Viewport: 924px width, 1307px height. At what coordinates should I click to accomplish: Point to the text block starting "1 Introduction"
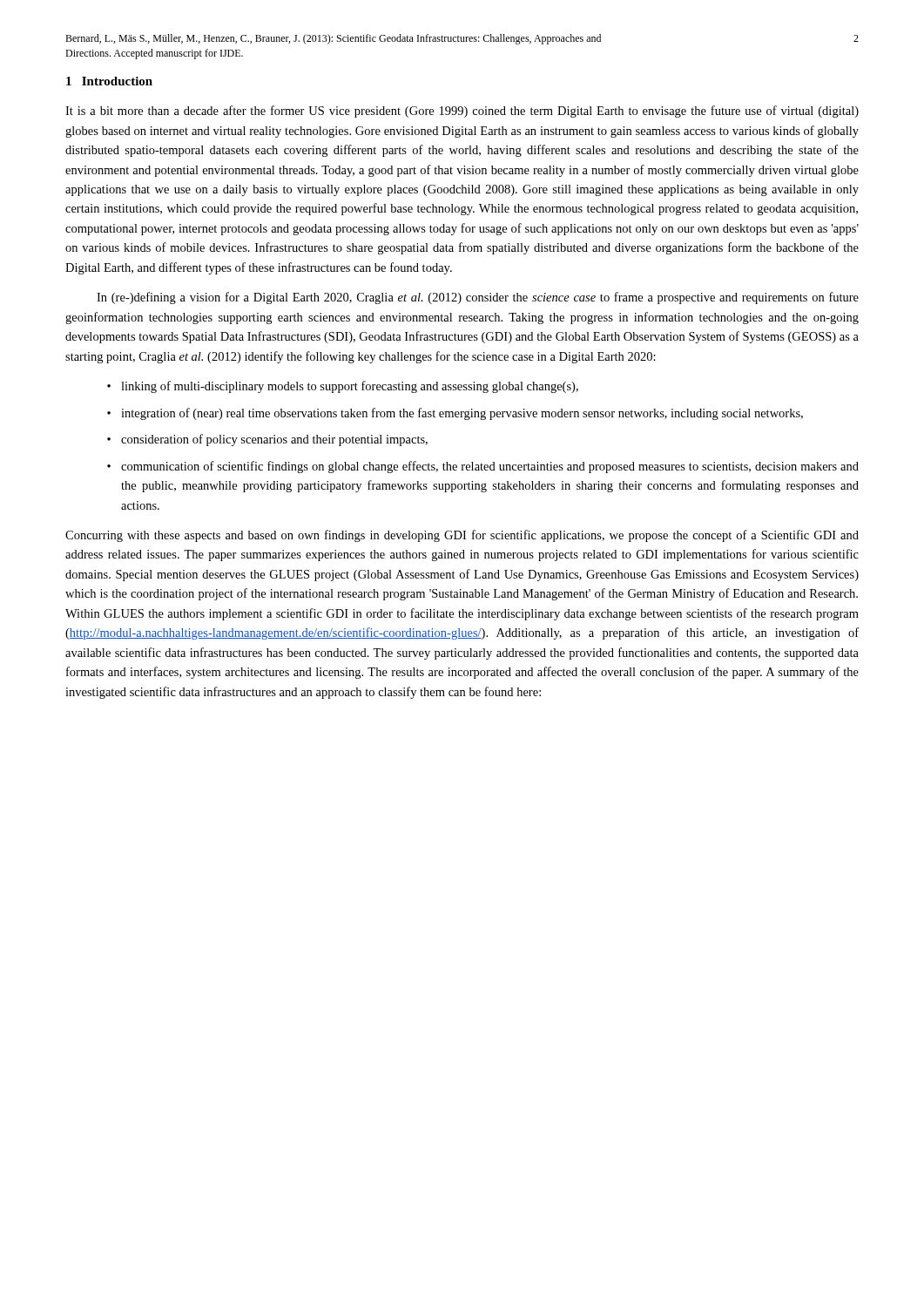(109, 81)
